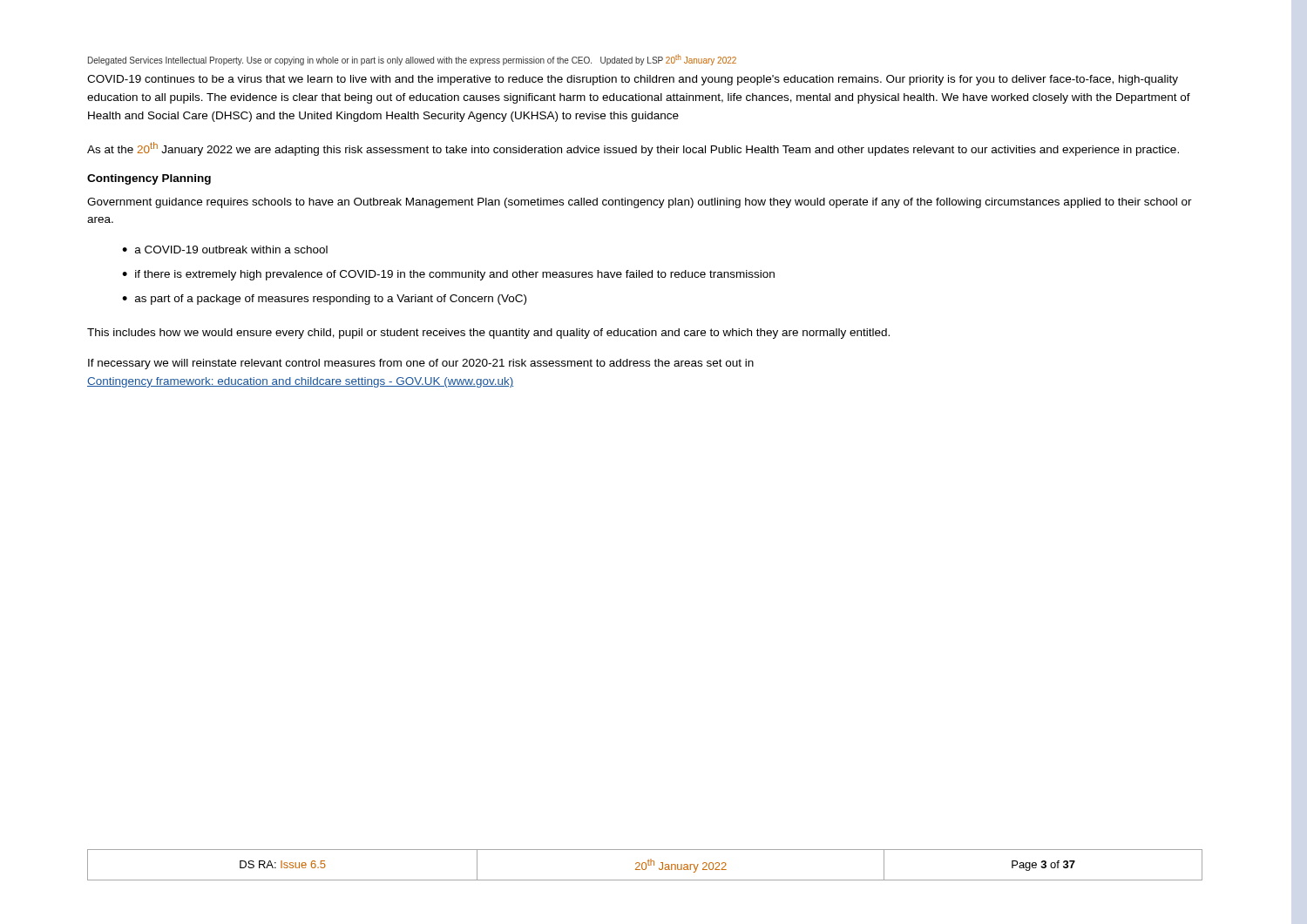Point to the region starting "• a COVID-19 outbreak within a"

pos(225,251)
